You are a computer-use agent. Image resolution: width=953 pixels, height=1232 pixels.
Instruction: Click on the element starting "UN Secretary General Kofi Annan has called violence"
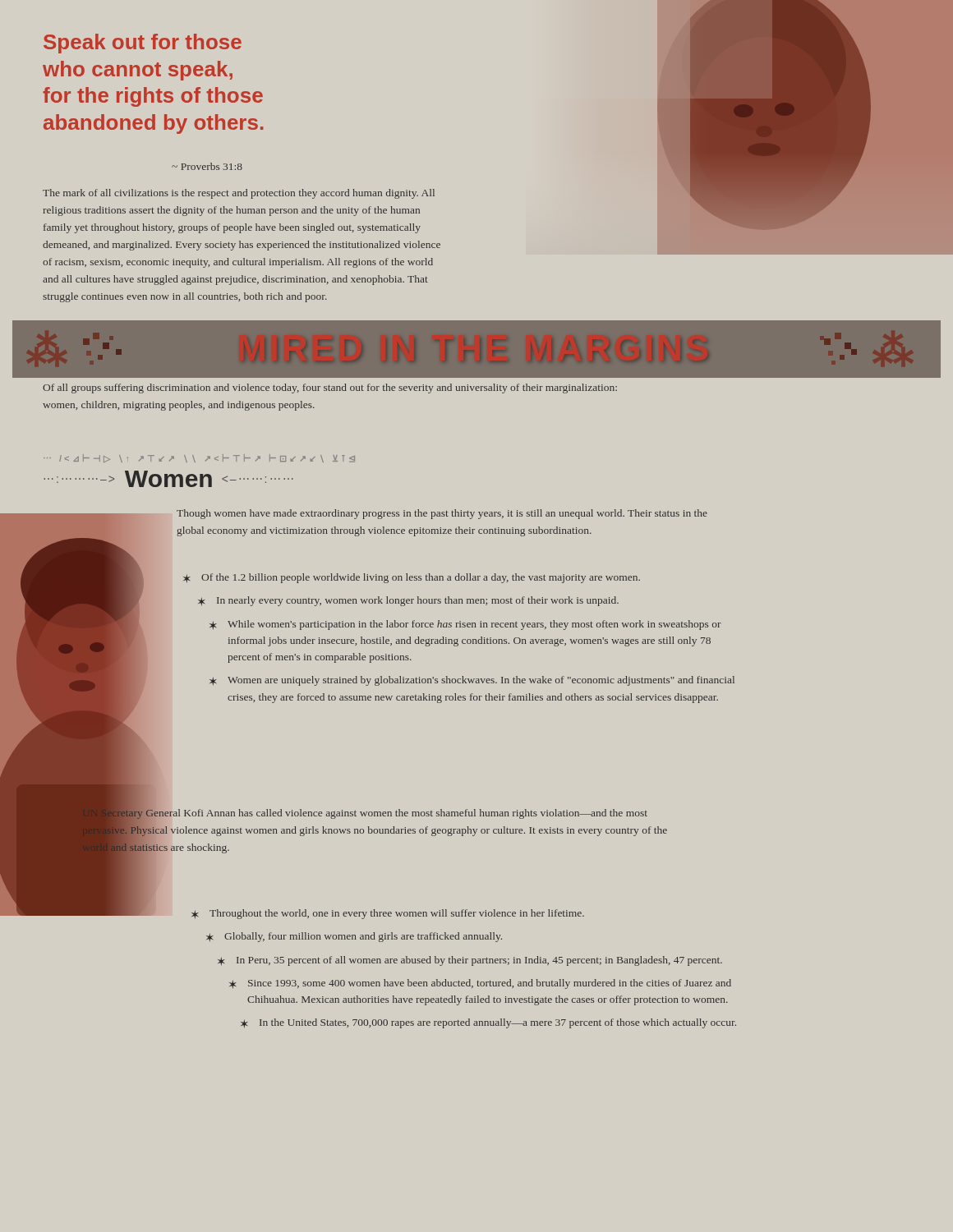point(386,831)
